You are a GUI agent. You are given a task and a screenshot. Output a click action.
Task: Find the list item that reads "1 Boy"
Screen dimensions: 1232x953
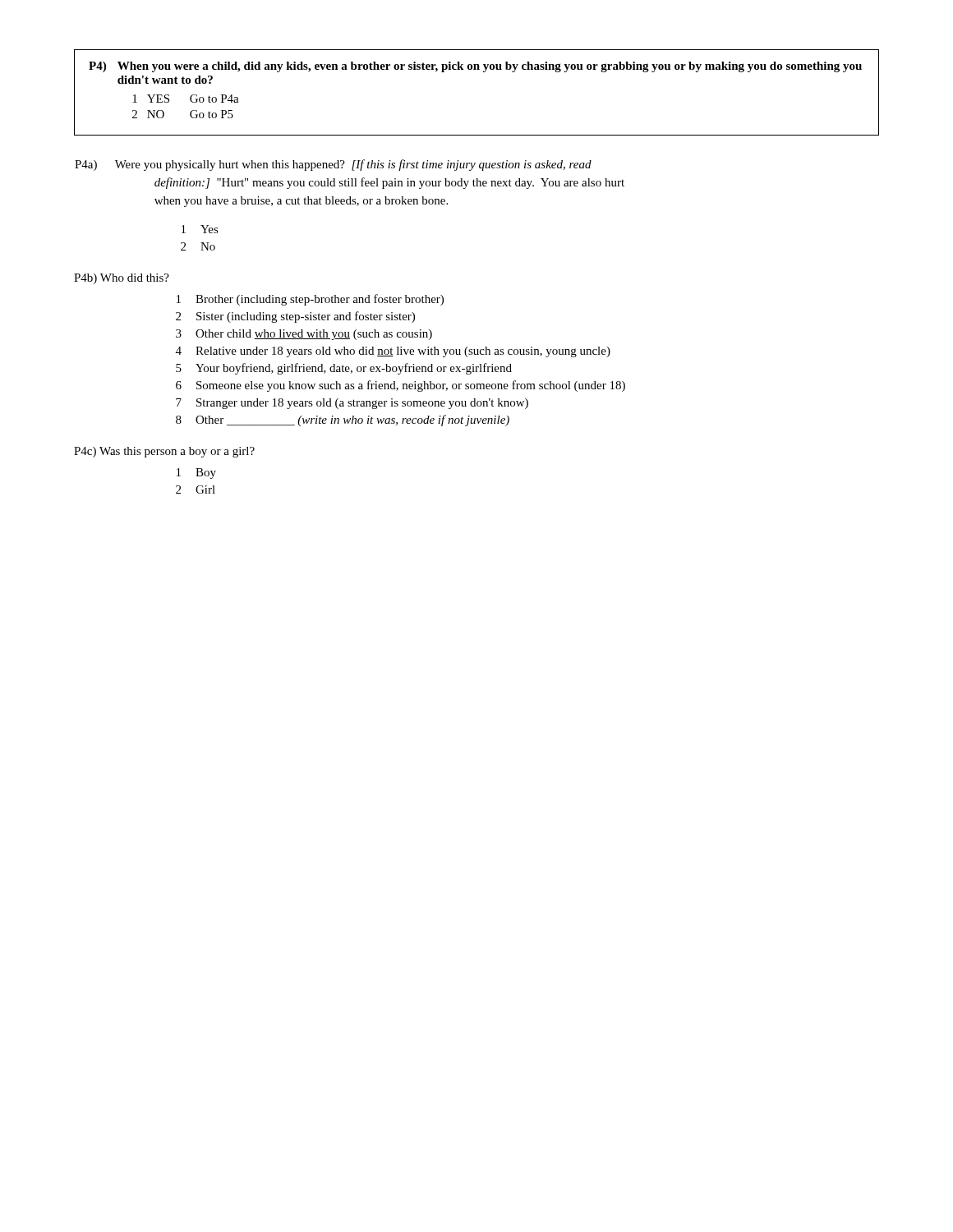[x=191, y=473]
